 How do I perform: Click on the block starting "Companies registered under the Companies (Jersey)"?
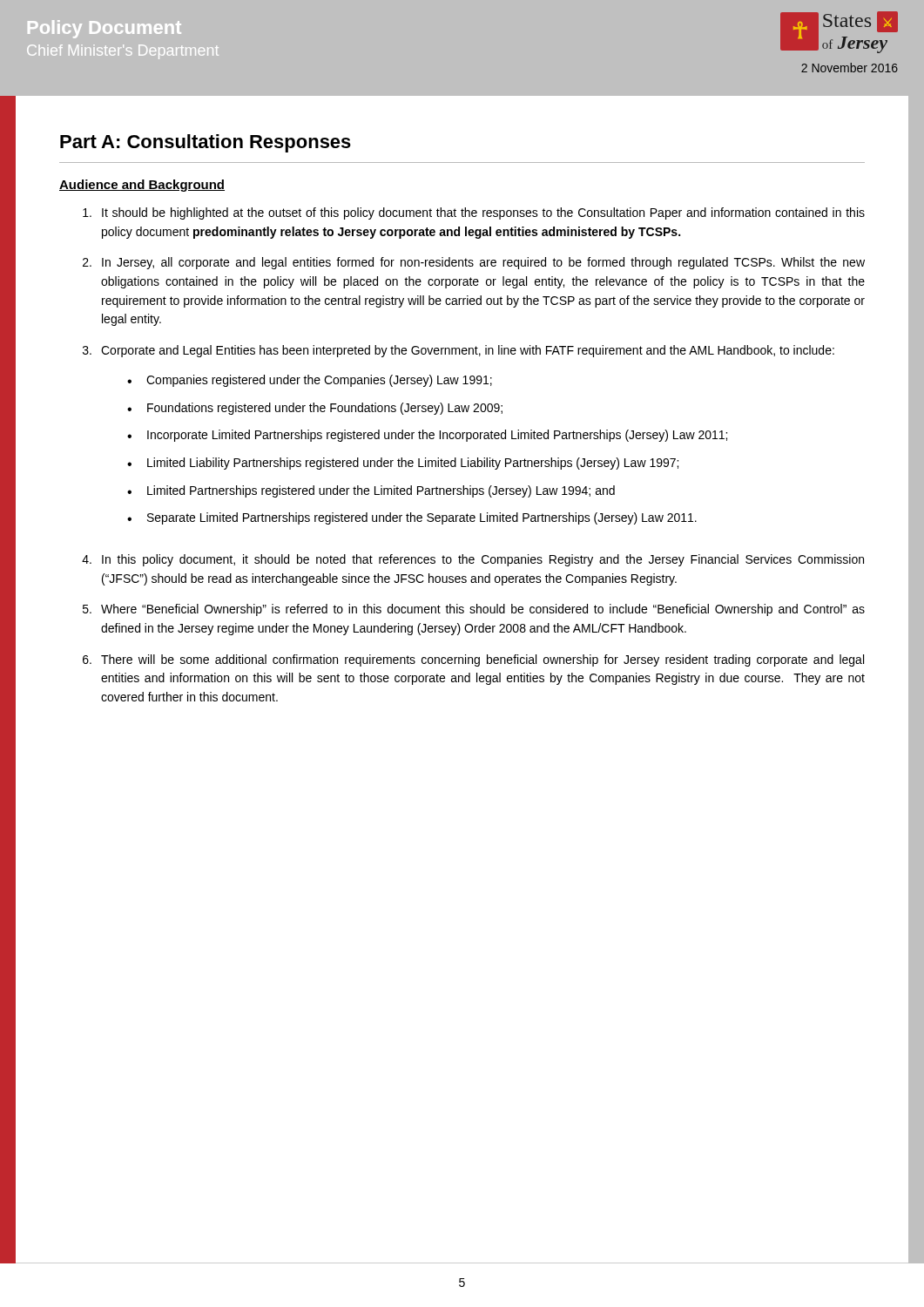[319, 380]
